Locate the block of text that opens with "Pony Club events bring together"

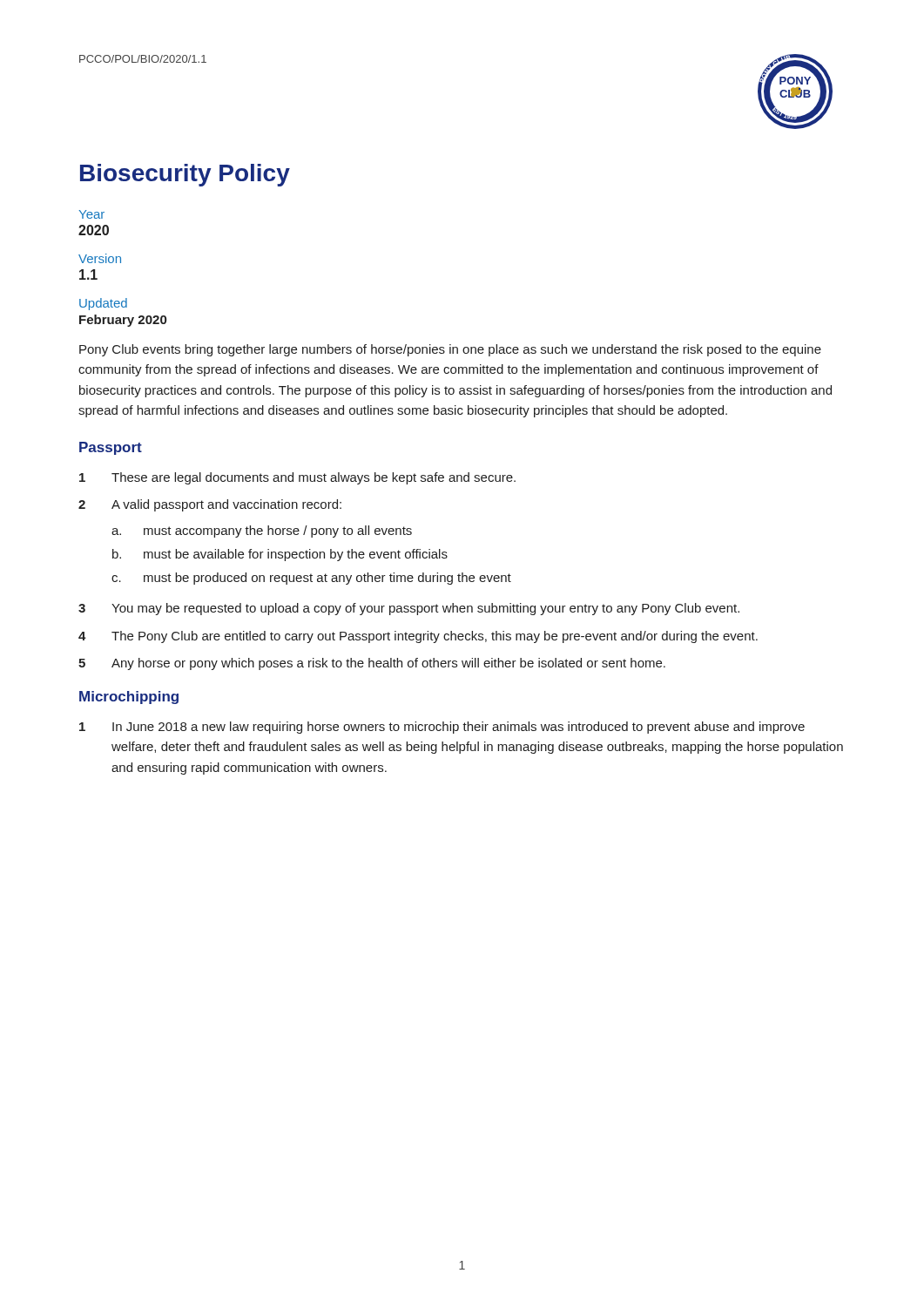point(455,379)
